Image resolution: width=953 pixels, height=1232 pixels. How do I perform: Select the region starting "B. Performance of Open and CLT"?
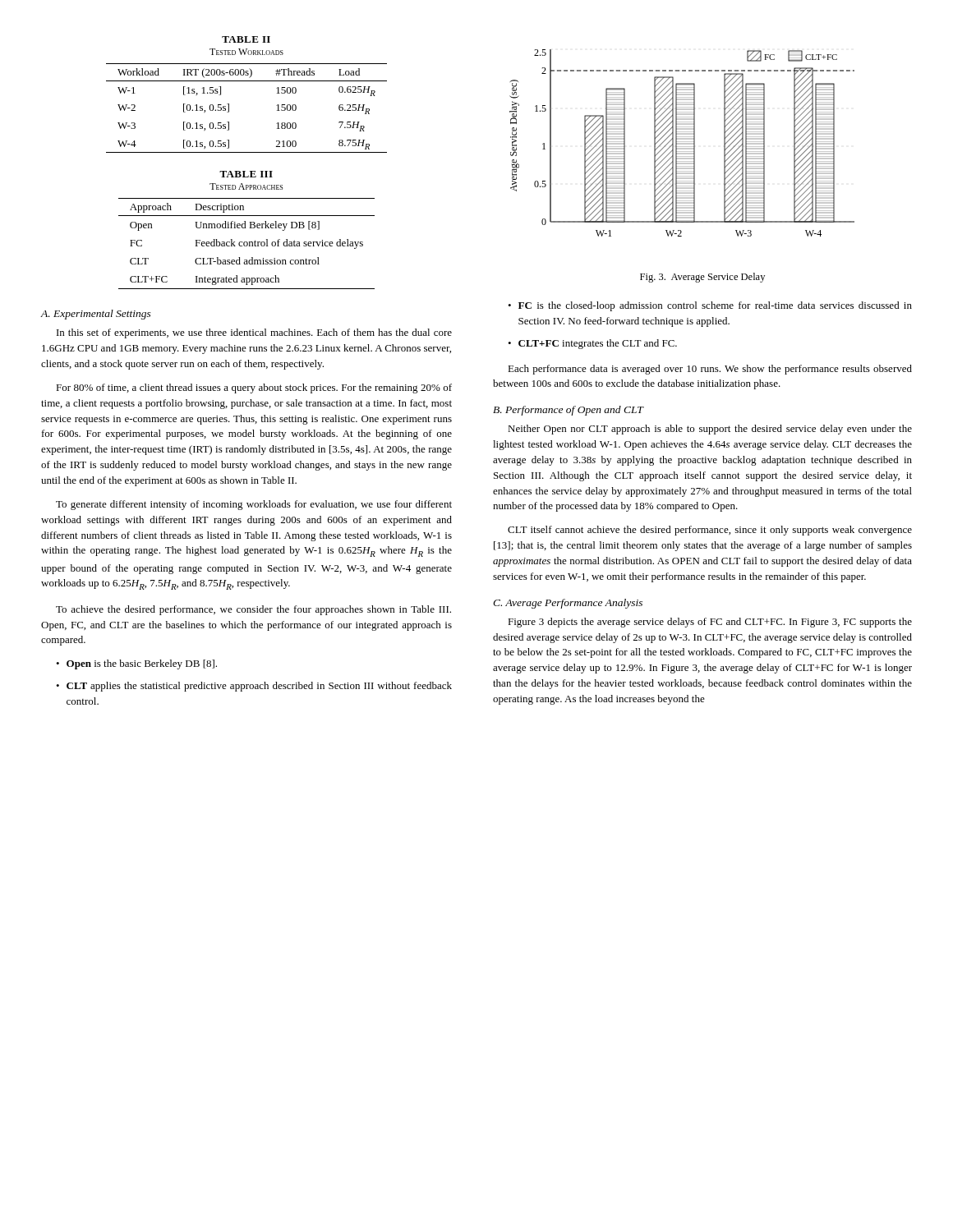(x=568, y=410)
